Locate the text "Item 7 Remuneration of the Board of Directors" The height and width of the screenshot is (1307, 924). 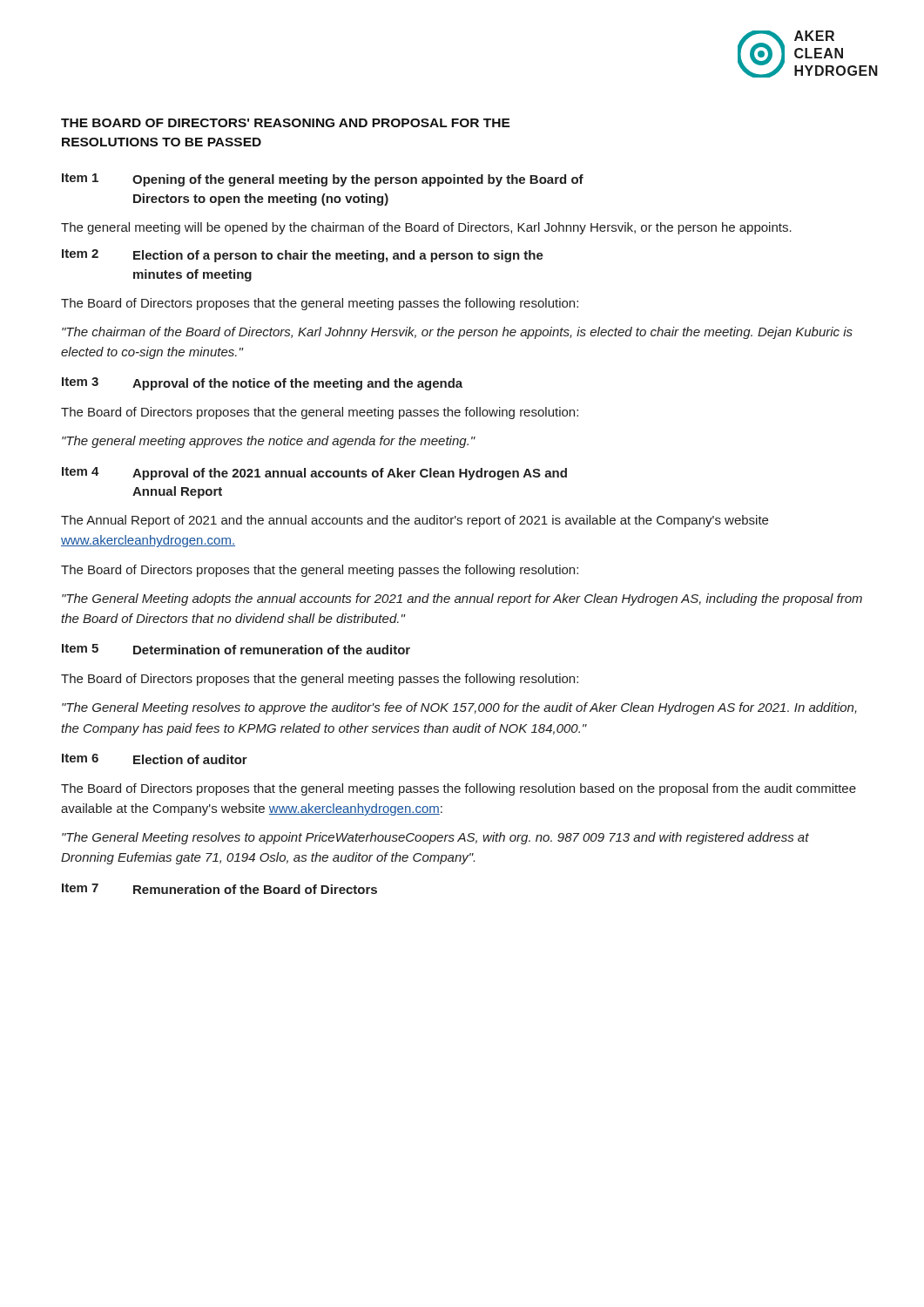pos(219,889)
